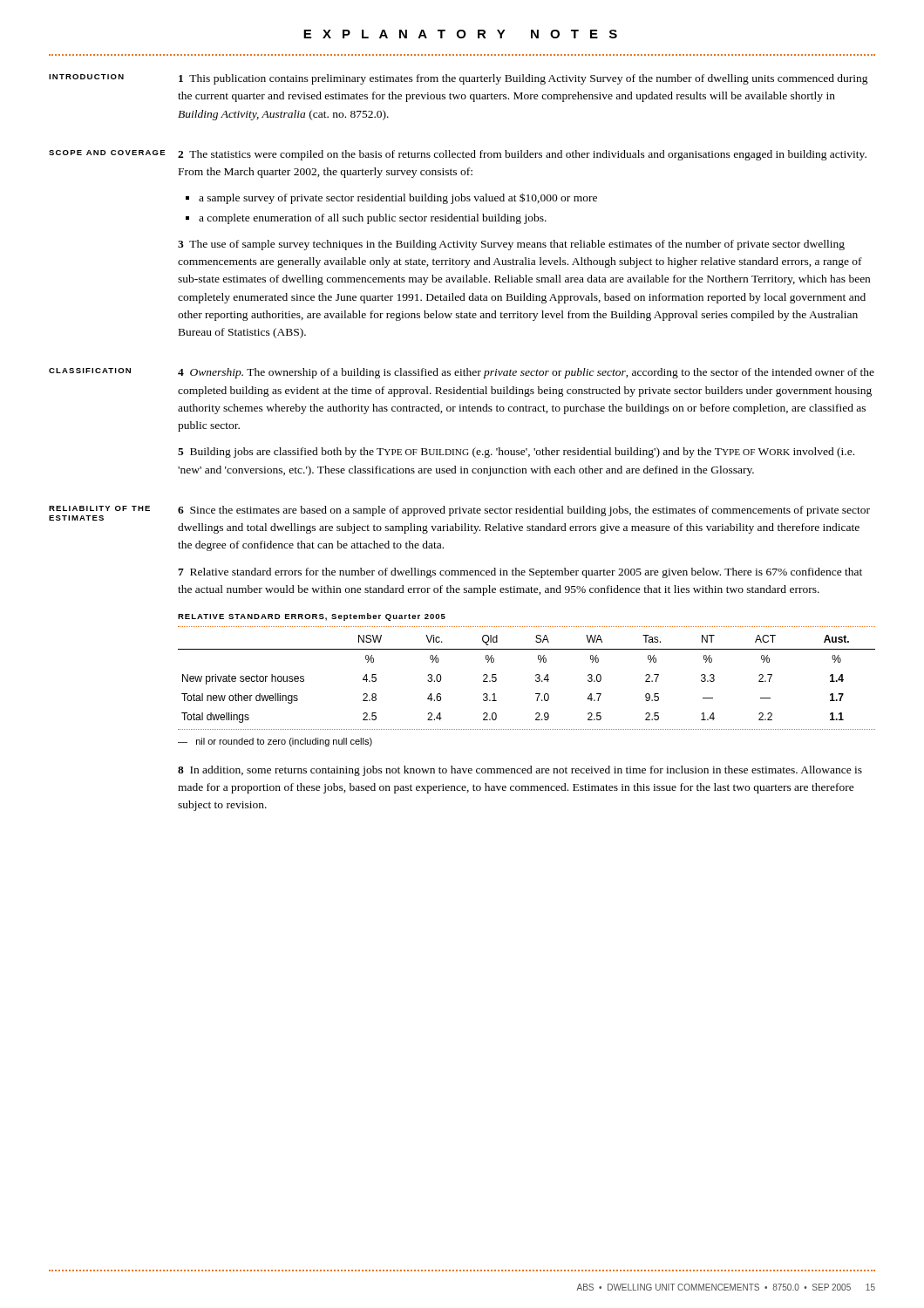Locate the text "SCOPE AND COVERAGE"

(108, 152)
